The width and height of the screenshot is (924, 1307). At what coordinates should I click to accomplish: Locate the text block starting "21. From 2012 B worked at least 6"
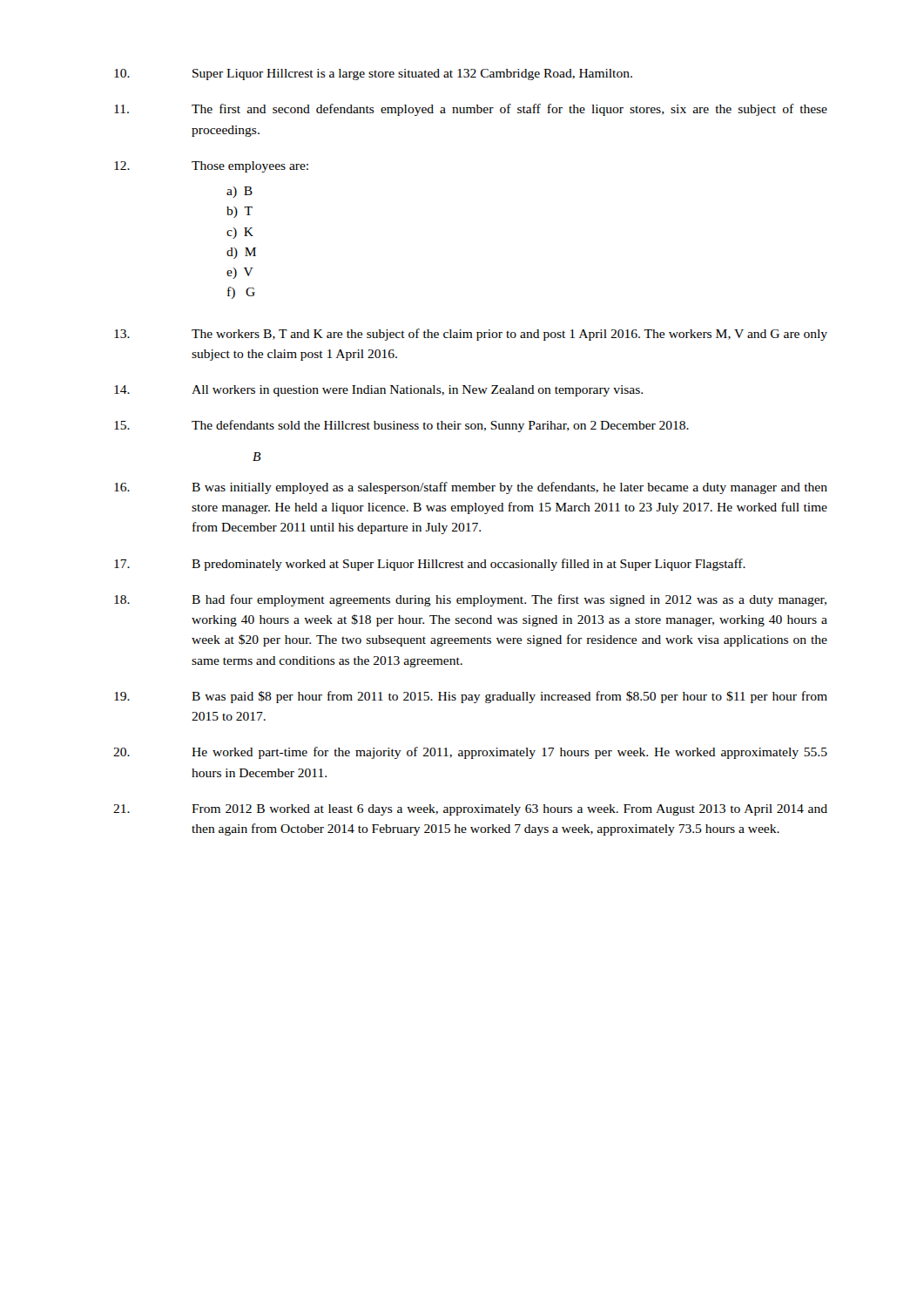coord(470,818)
